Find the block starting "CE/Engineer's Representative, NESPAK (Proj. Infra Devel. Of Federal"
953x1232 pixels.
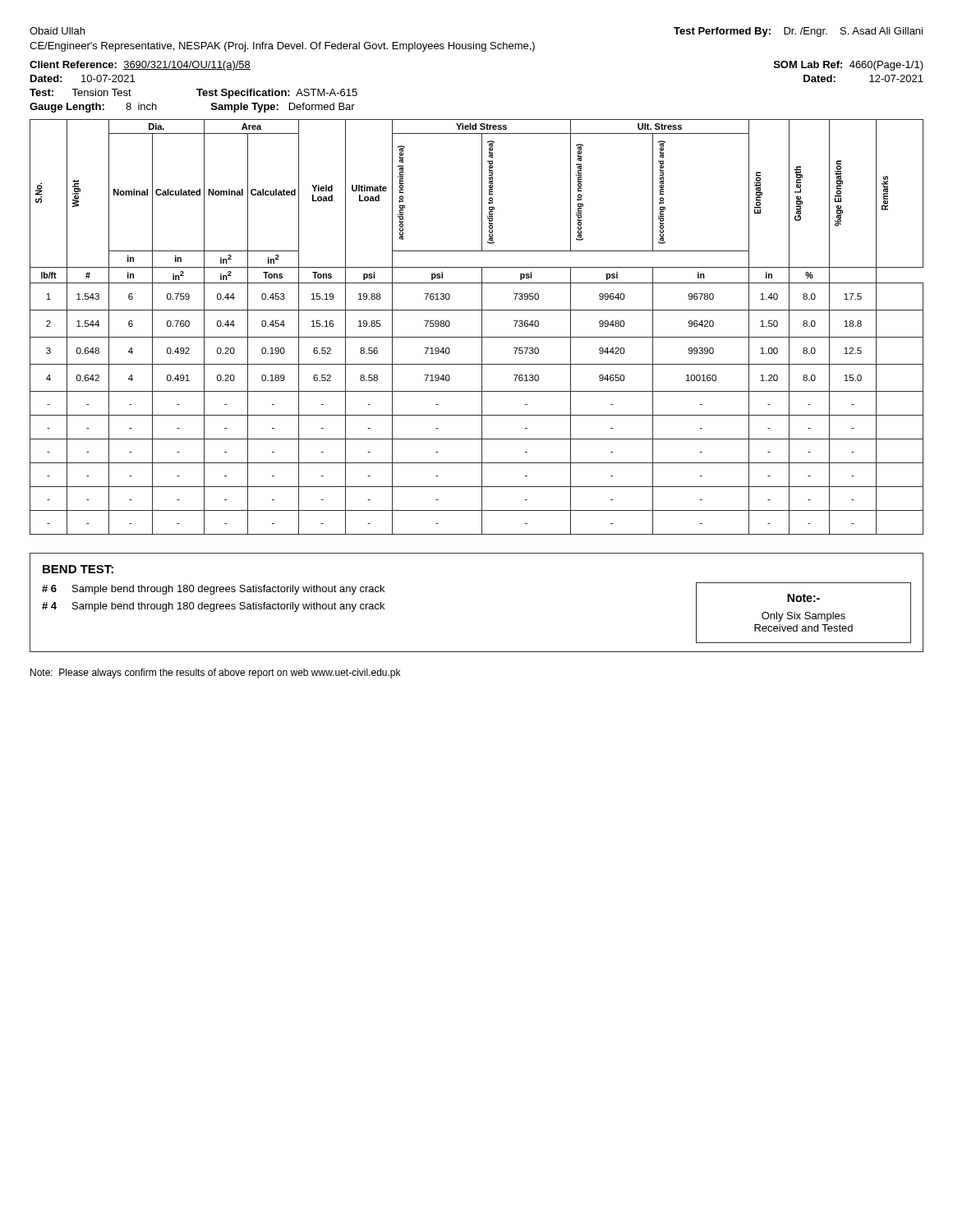(282, 46)
